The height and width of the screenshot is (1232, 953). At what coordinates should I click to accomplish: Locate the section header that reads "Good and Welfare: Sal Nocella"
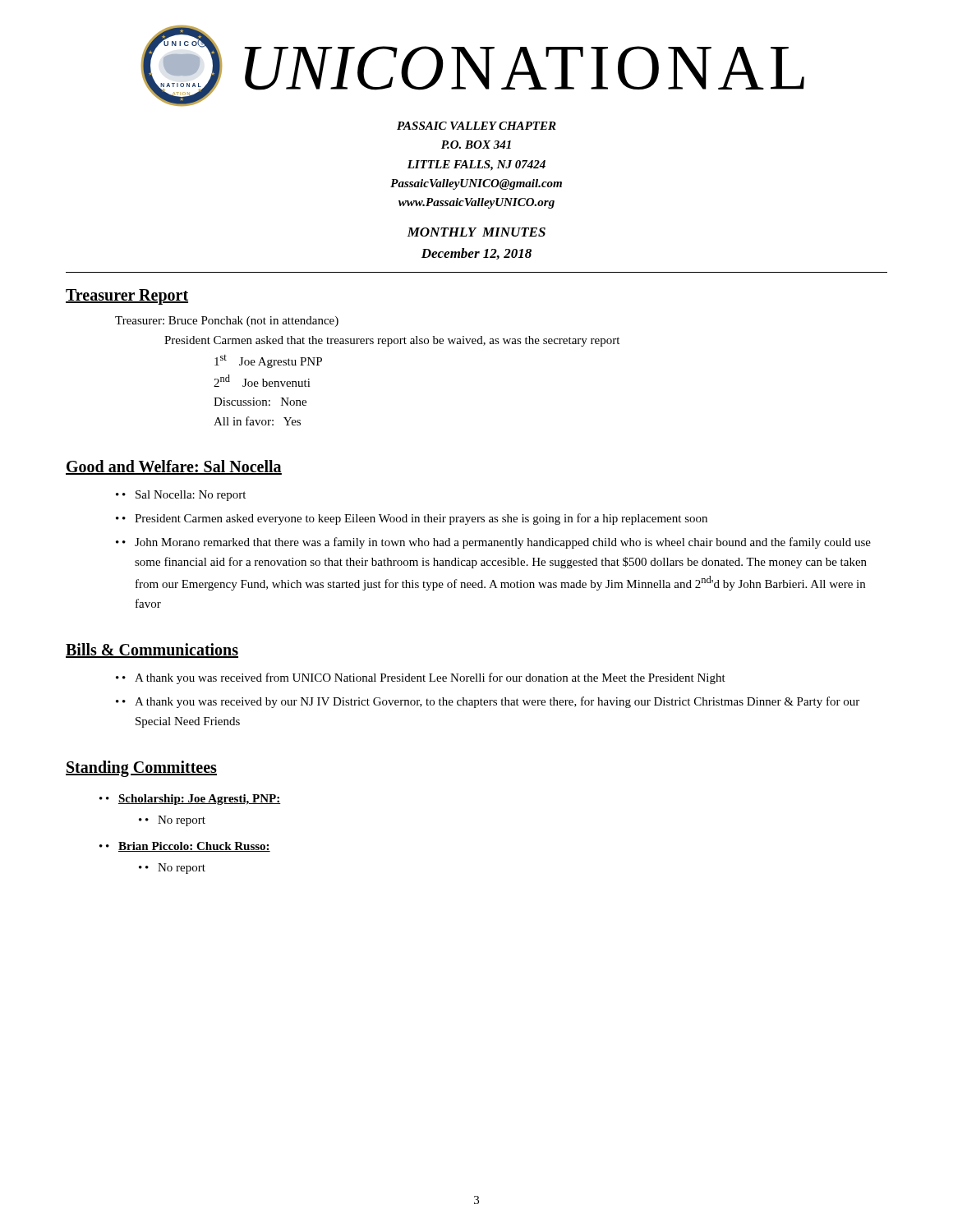174,466
